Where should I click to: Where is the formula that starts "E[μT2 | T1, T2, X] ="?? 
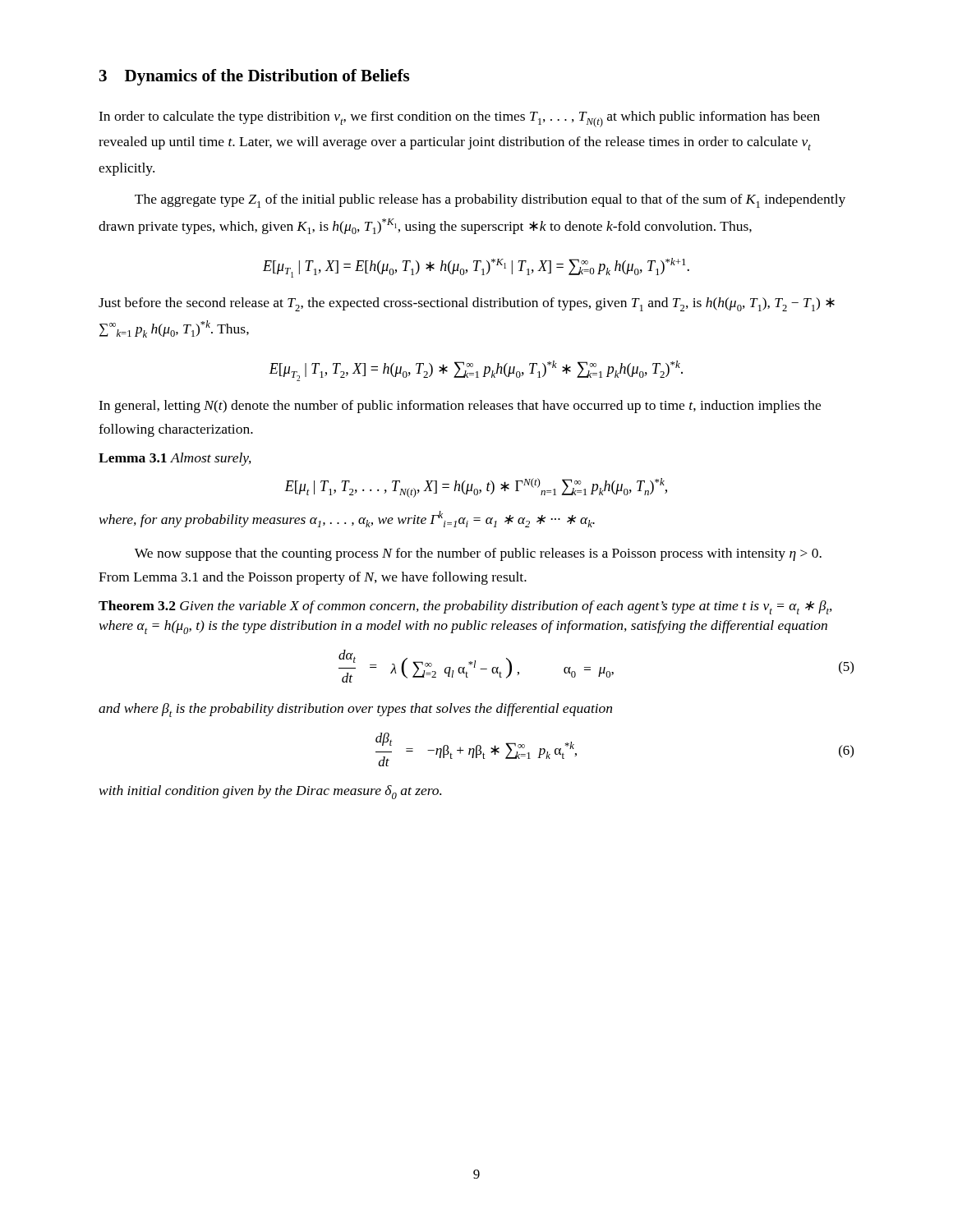point(476,370)
